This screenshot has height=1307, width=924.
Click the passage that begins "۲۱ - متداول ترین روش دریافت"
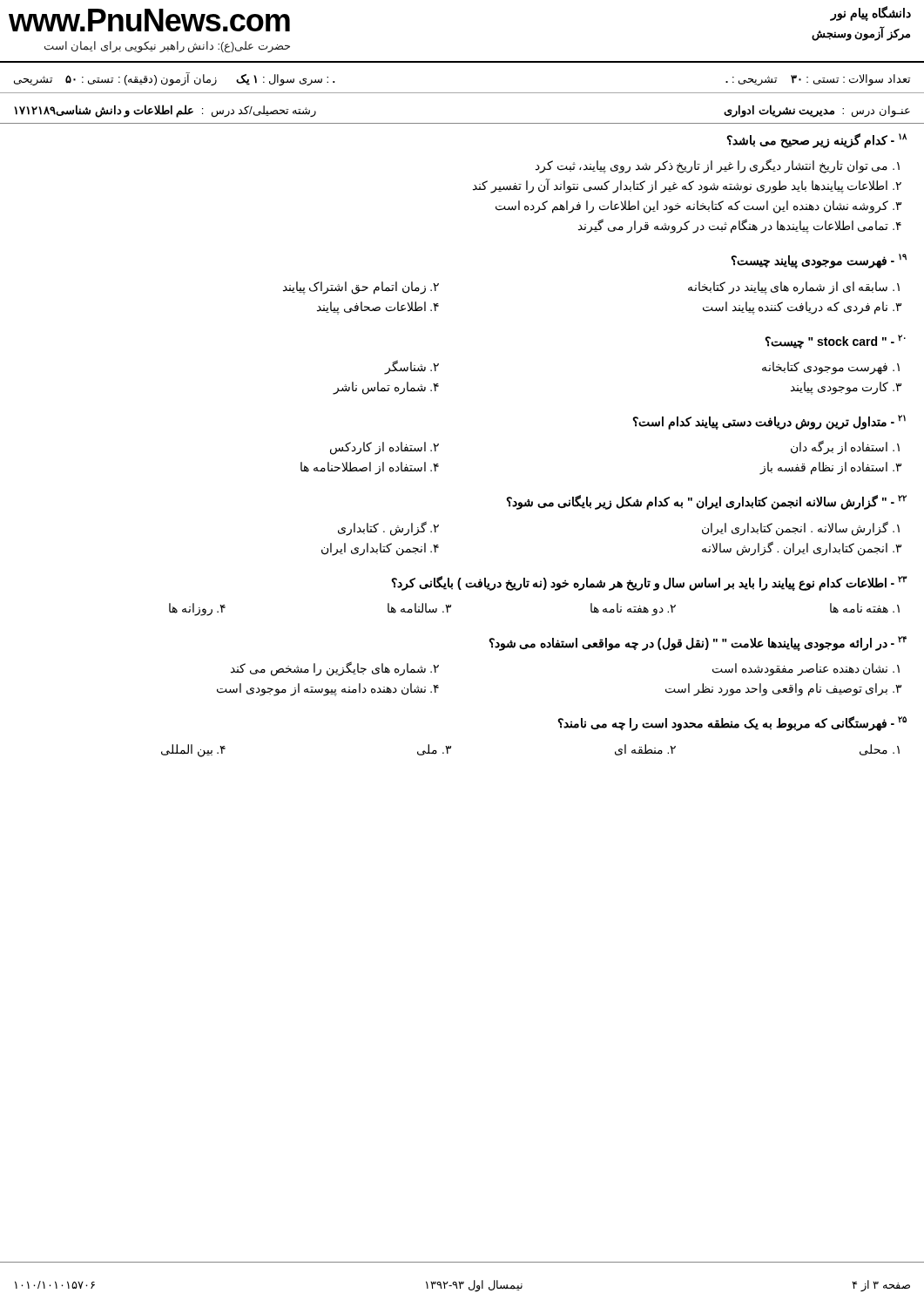(769, 422)
